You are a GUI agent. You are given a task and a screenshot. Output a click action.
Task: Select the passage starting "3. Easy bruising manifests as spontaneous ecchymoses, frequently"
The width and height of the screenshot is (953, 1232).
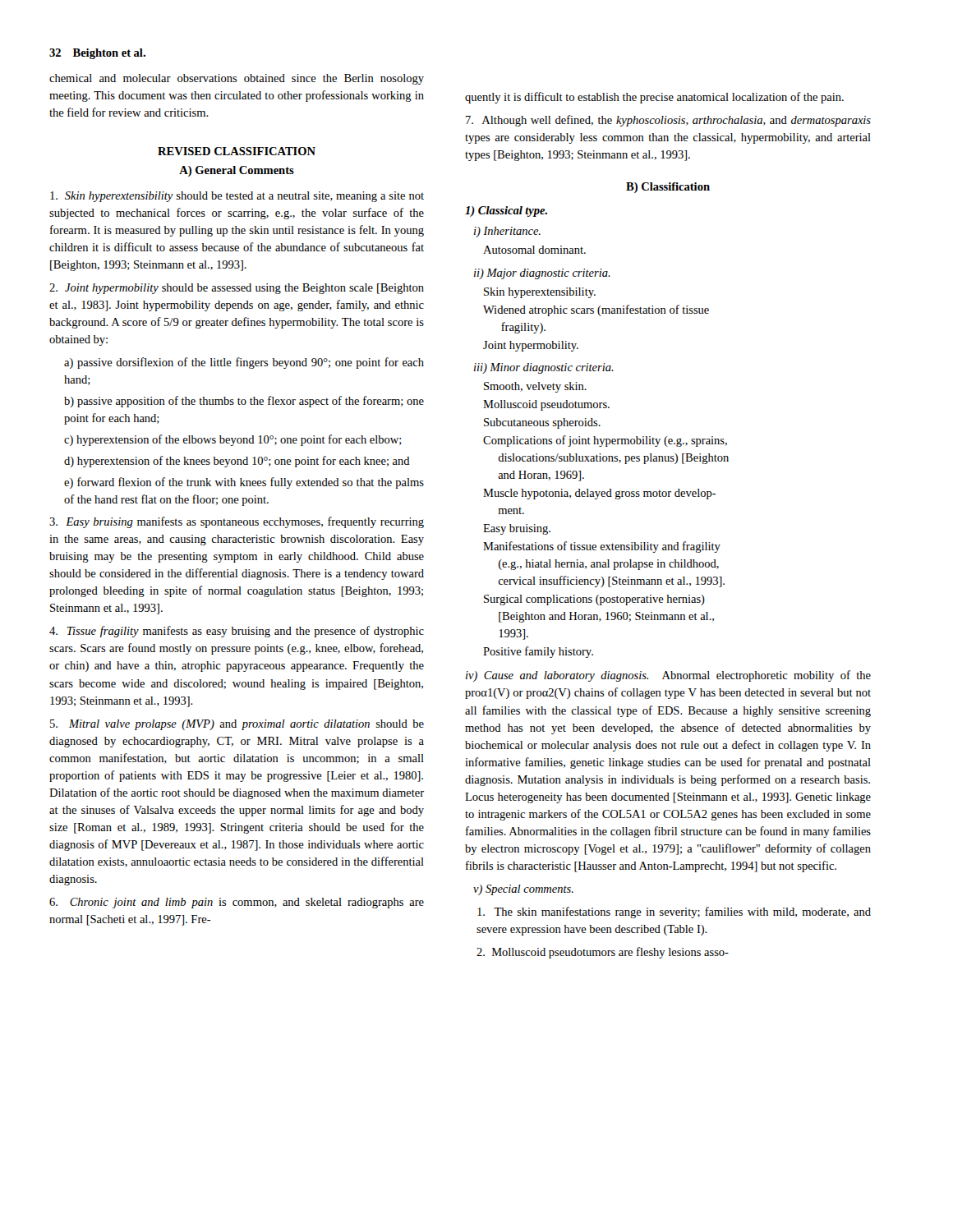237,565
